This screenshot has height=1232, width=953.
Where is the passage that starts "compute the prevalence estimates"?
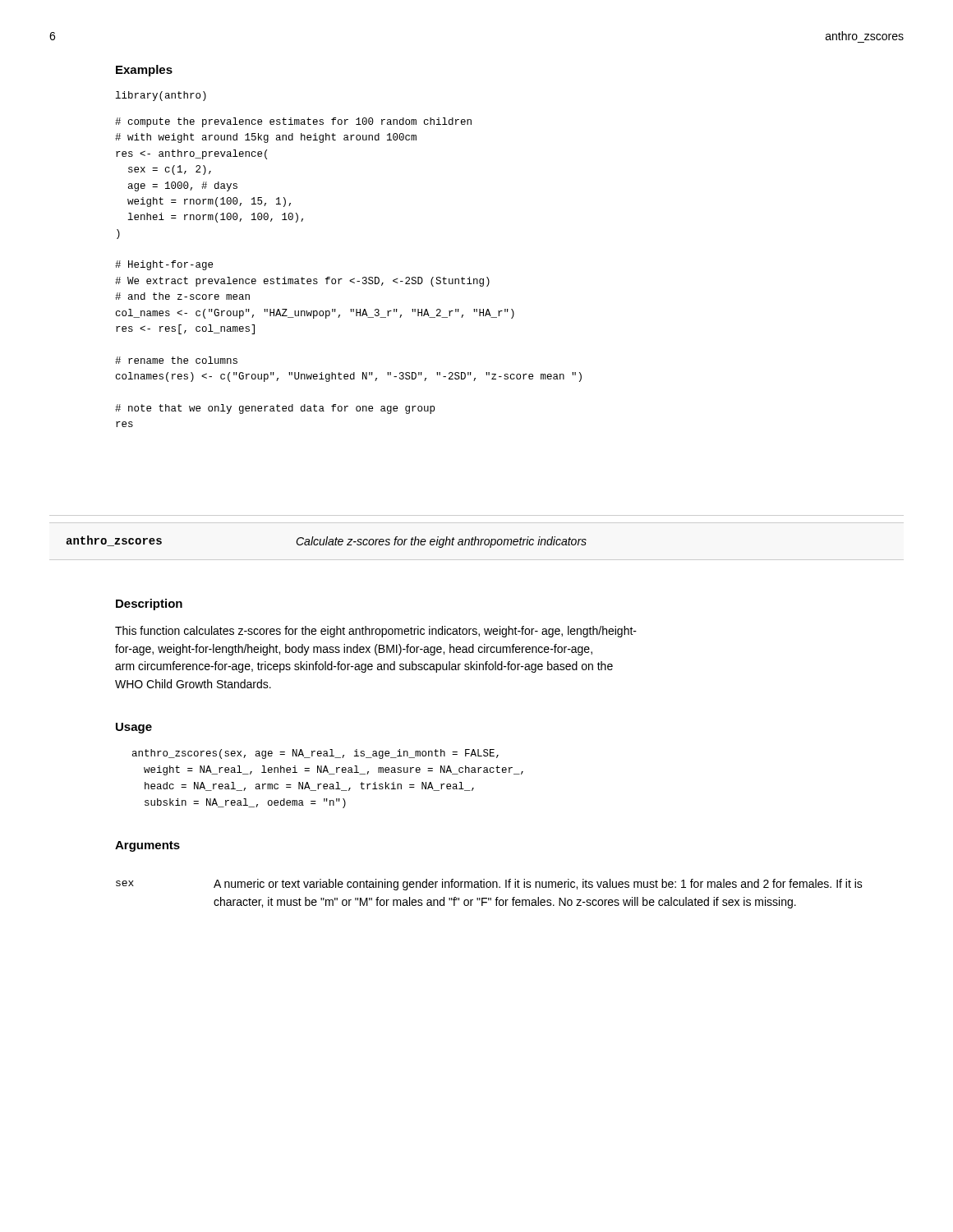293,122
